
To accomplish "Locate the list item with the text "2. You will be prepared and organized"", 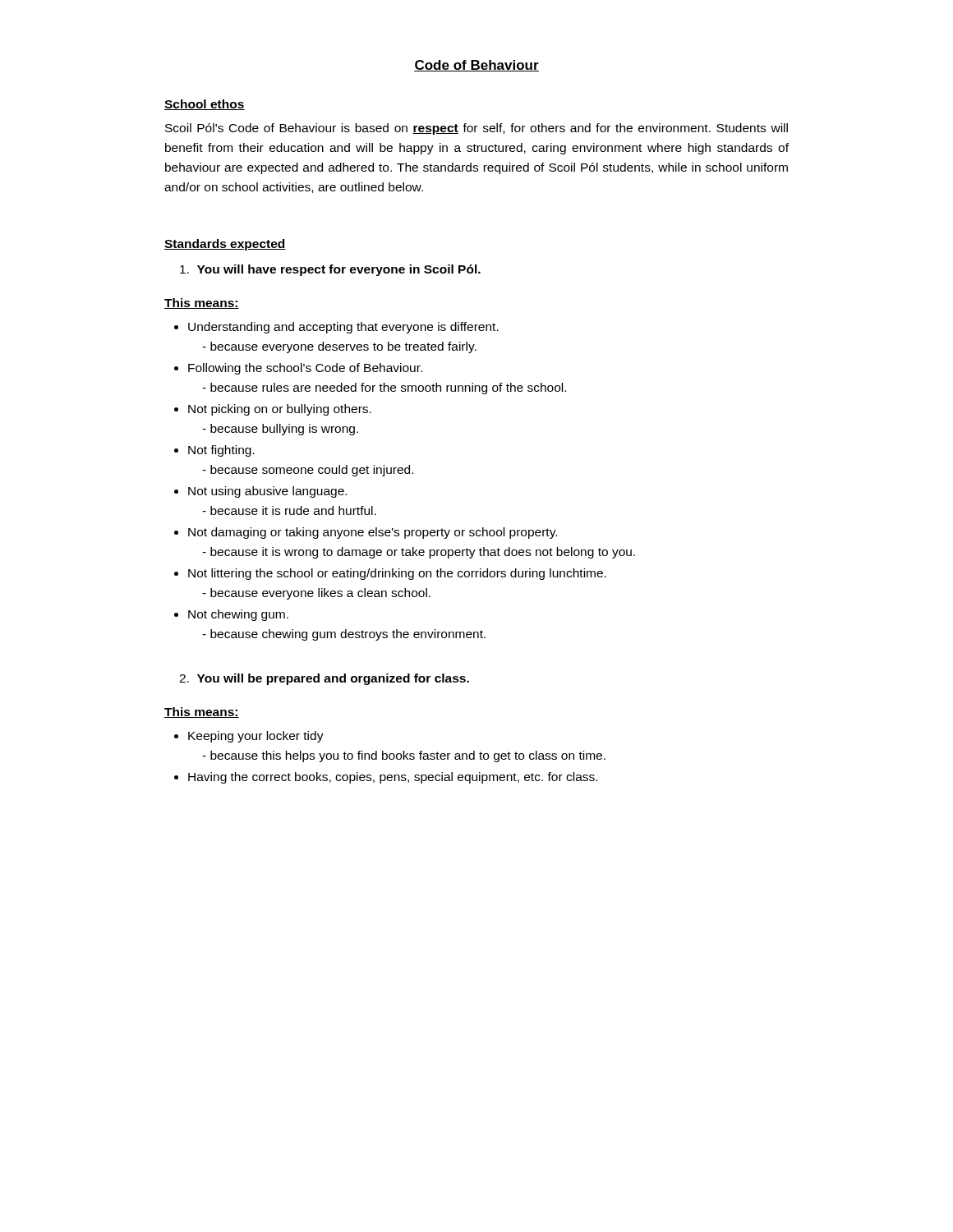I will [x=324, y=678].
